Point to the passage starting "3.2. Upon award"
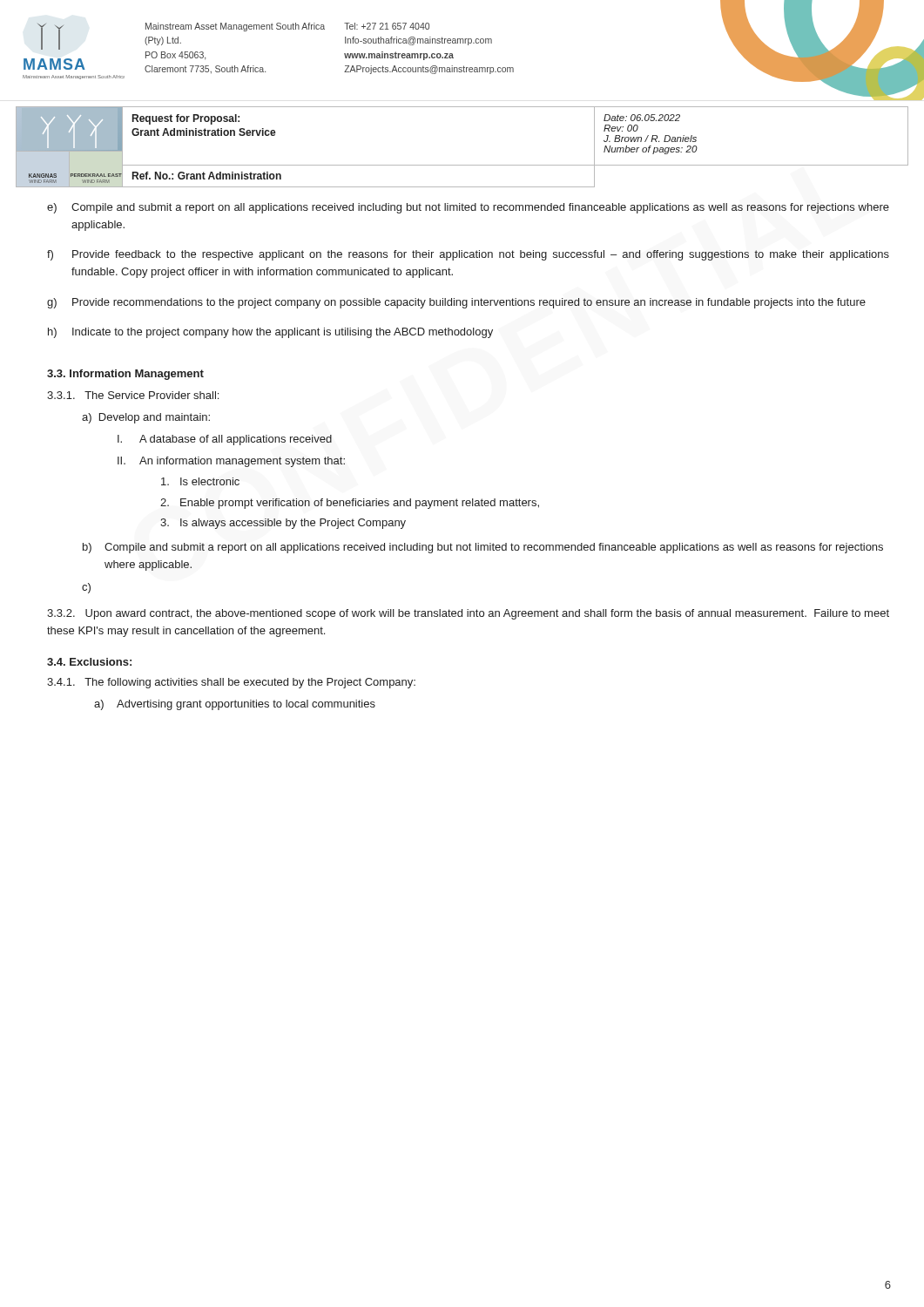Viewport: 924px width, 1307px height. point(468,621)
